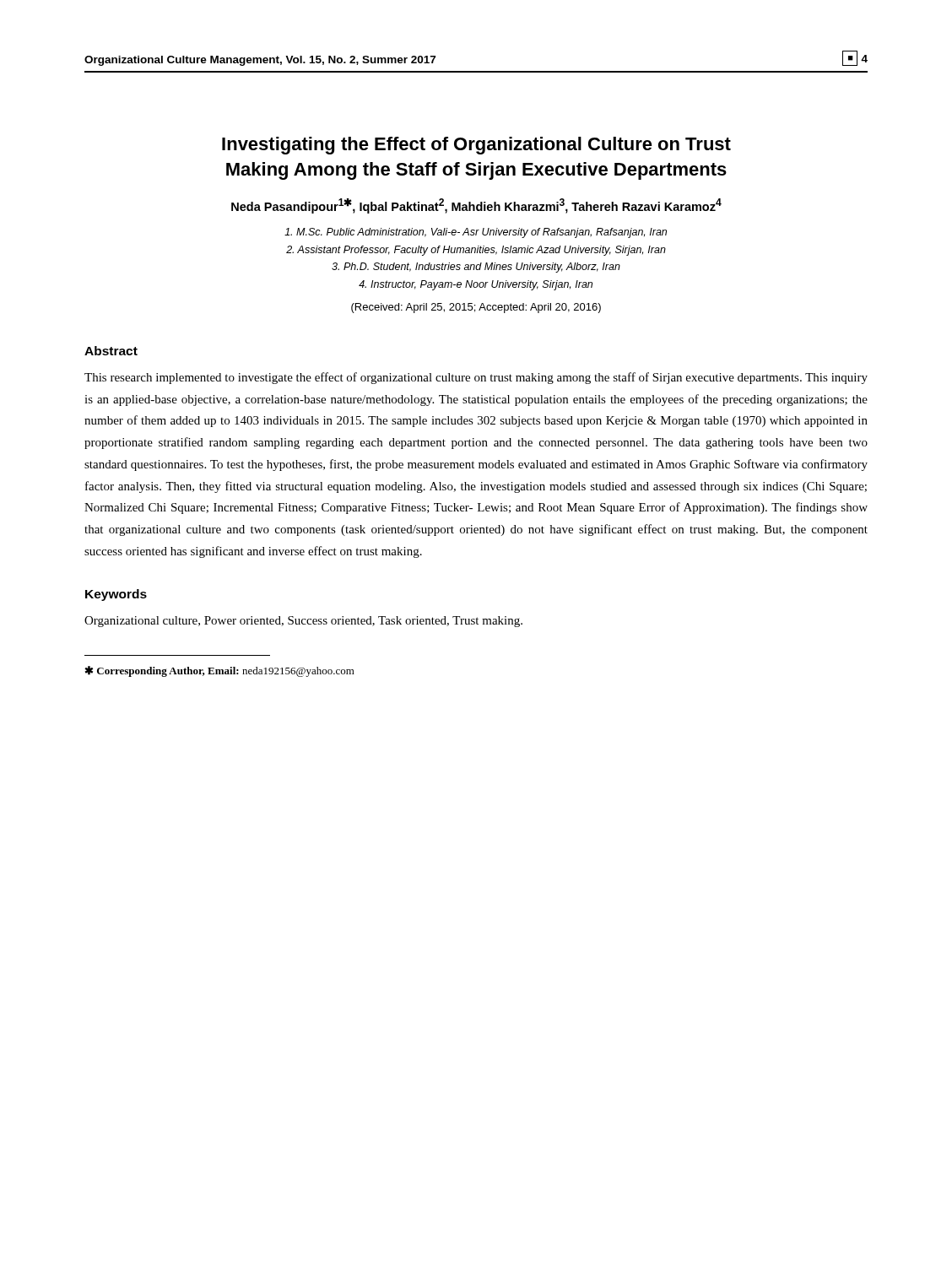Image resolution: width=952 pixels, height=1266 pixels.
Task: Find the text block containing "(Received: April 25, 2015; Accepted: April"
Action: [476, 306]
